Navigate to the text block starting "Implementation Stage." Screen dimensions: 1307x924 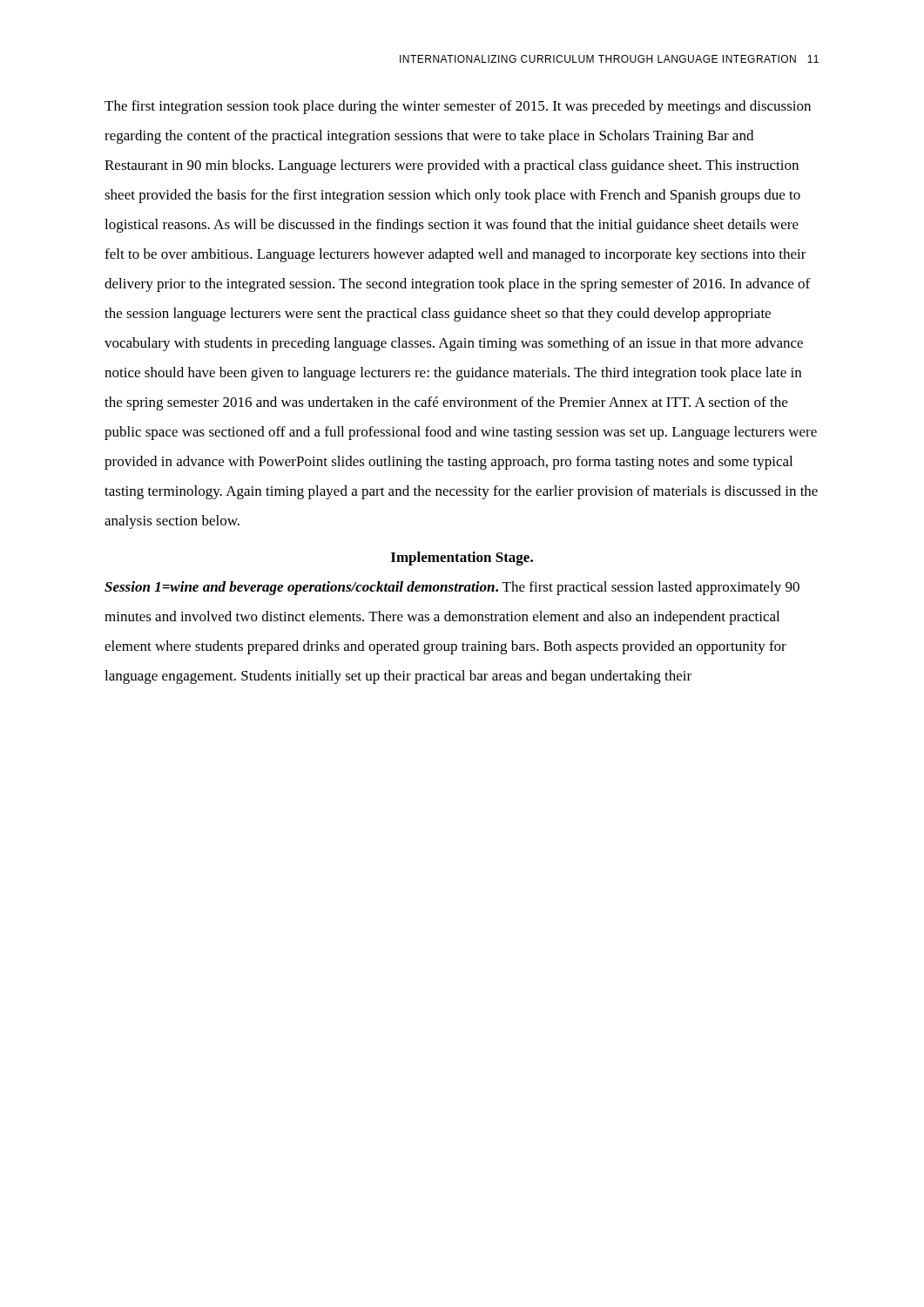462,557
